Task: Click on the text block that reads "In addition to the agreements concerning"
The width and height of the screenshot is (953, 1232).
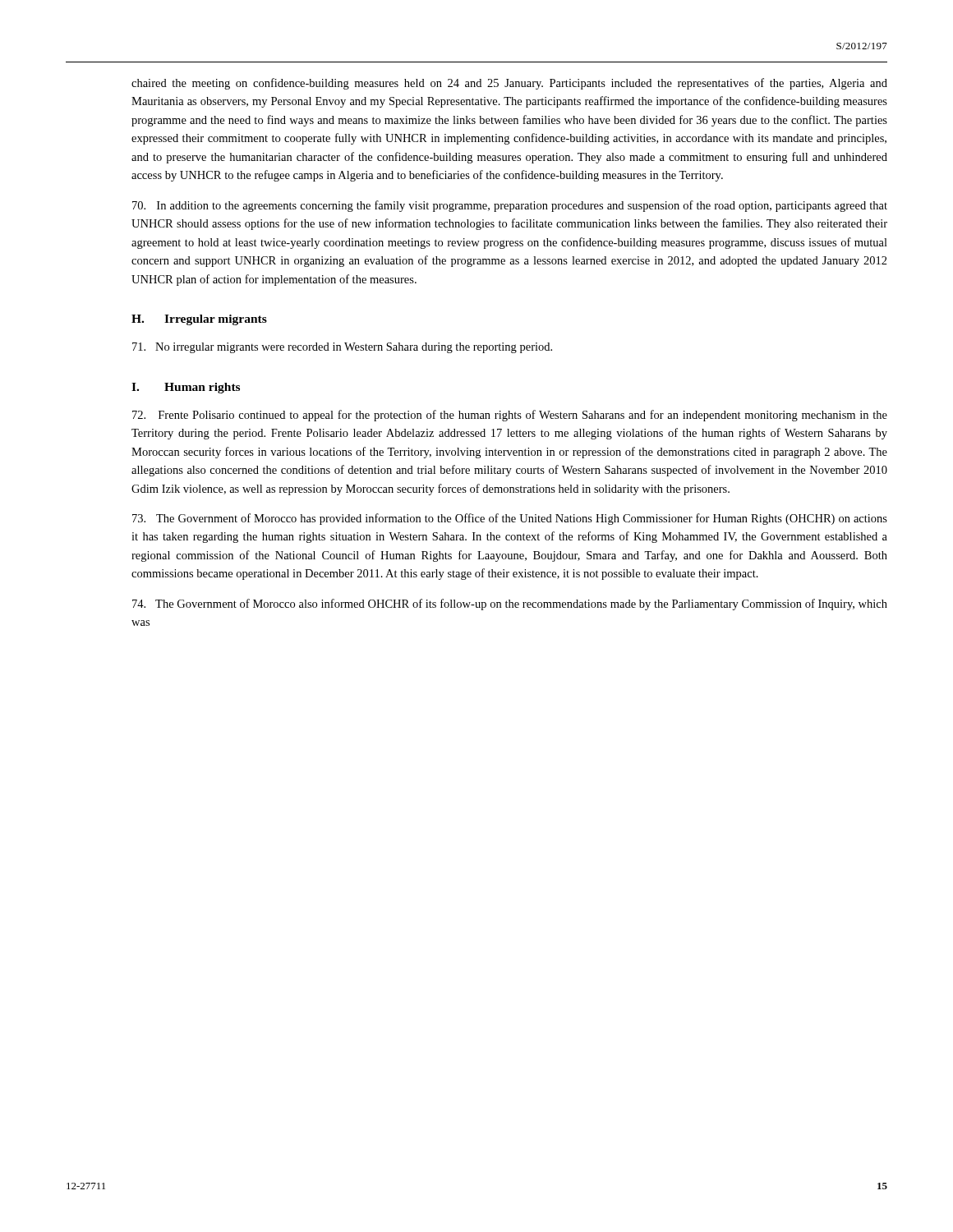Action: point(509,242)
